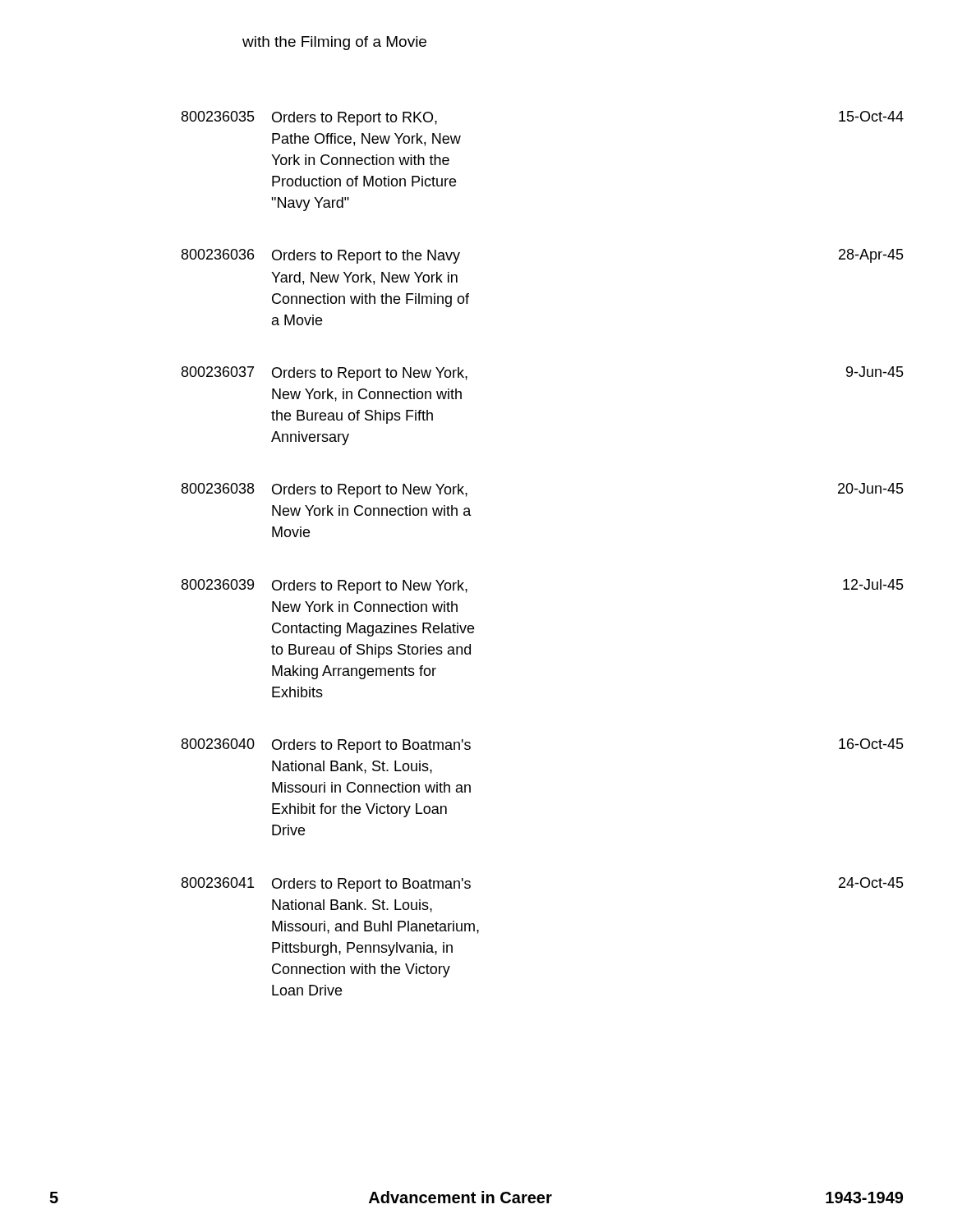Click on the list item that says "800236036 Orders to"
953x1232 pixels.
point(218,255)
